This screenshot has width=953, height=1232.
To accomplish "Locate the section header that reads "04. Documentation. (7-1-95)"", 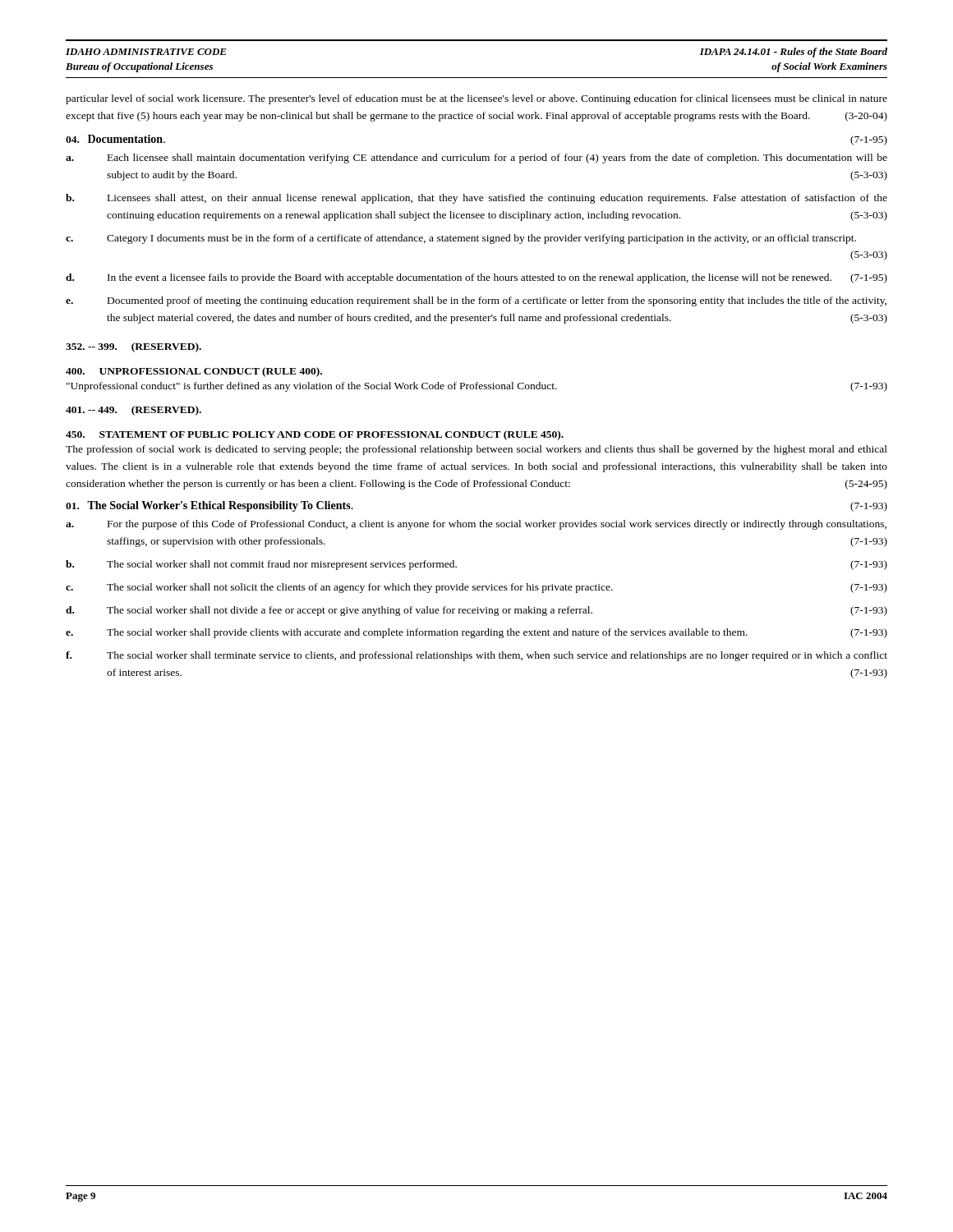I will (107, 140).
